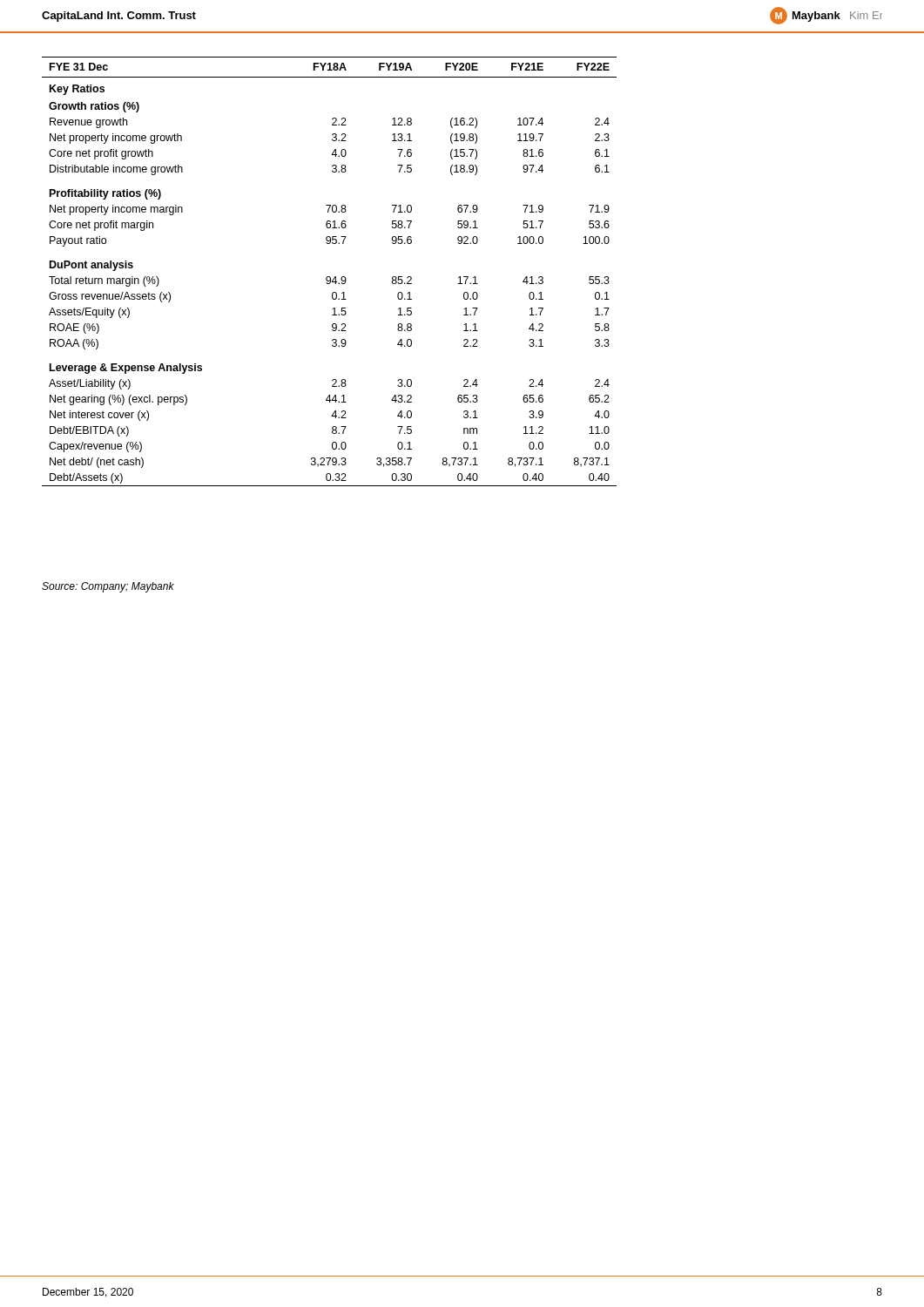The height and width of the screenshot is (1307, 924).
Task: Select the table
Action: click(329, 271)
